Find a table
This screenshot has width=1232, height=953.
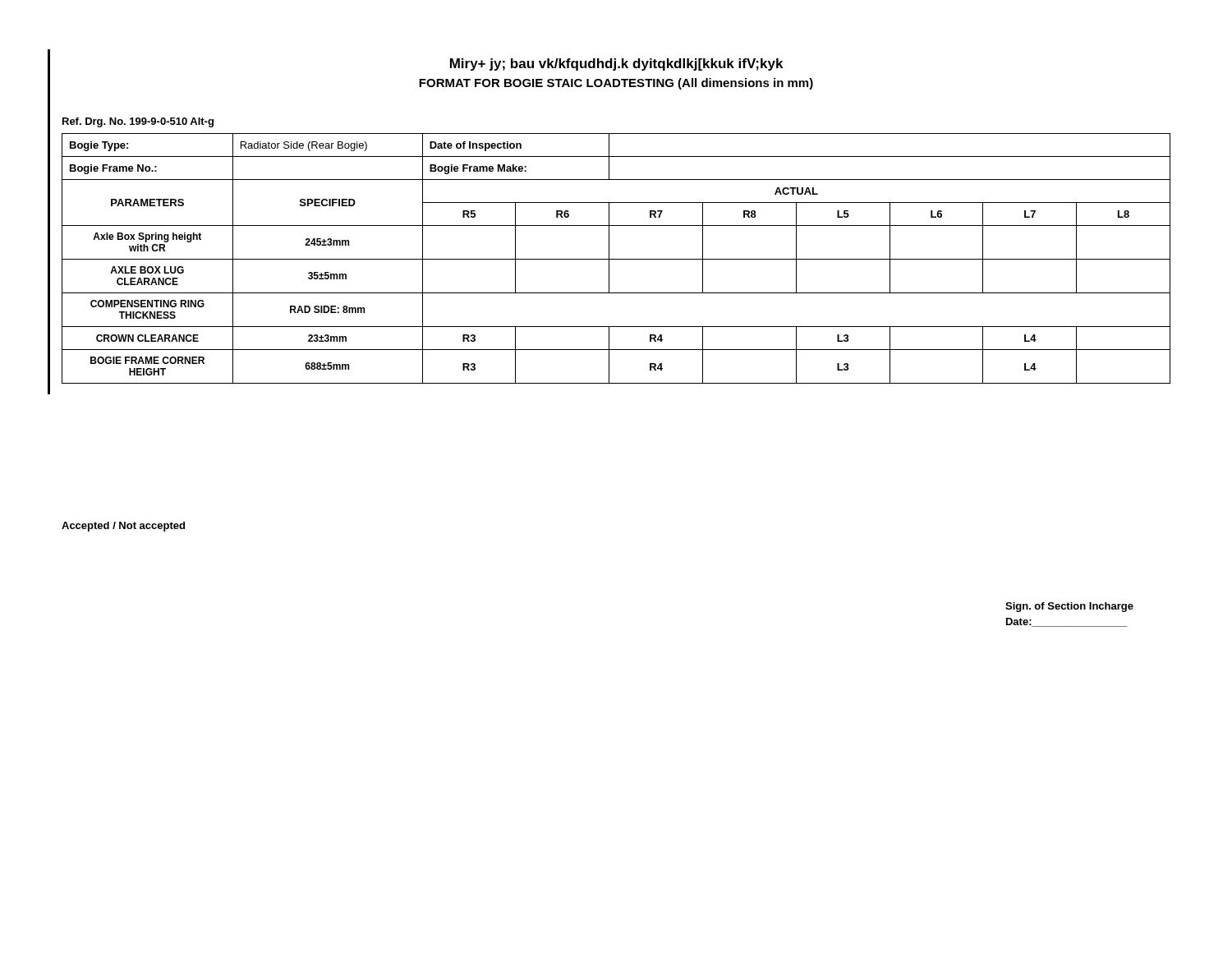click(x=616, y=258)
